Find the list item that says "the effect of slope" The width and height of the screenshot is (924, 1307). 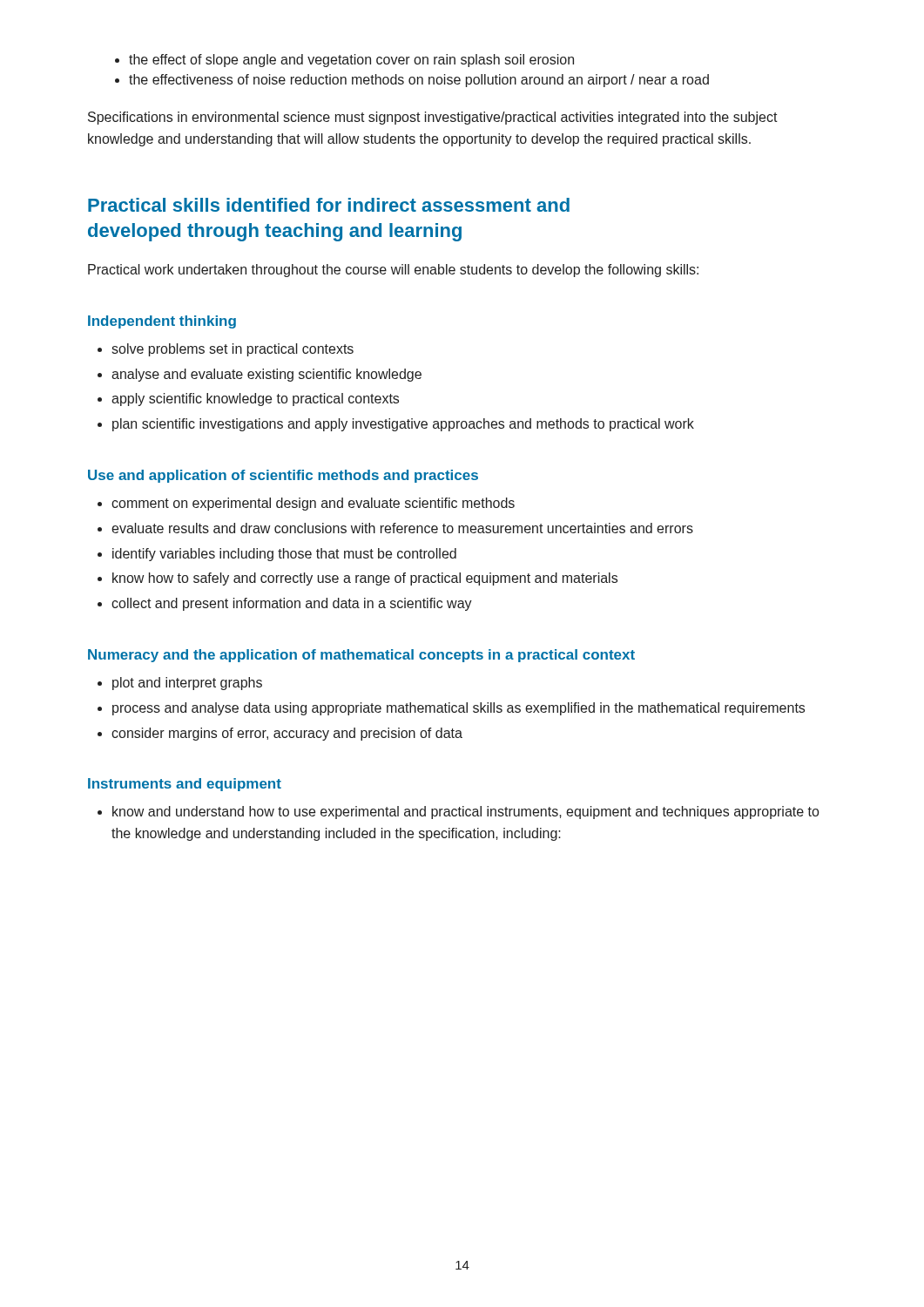[352, 60]
